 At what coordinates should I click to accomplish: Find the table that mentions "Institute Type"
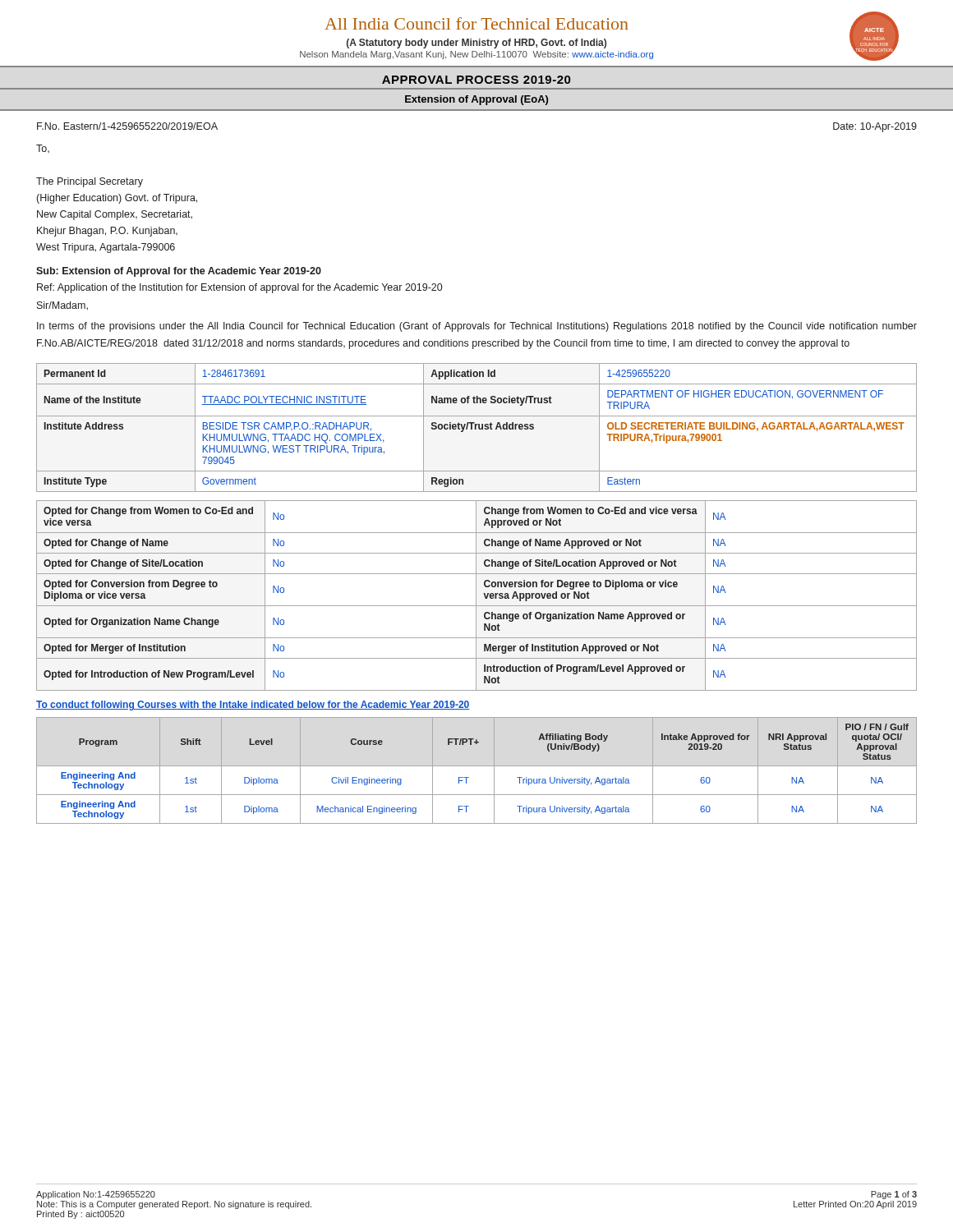(476, 428)
